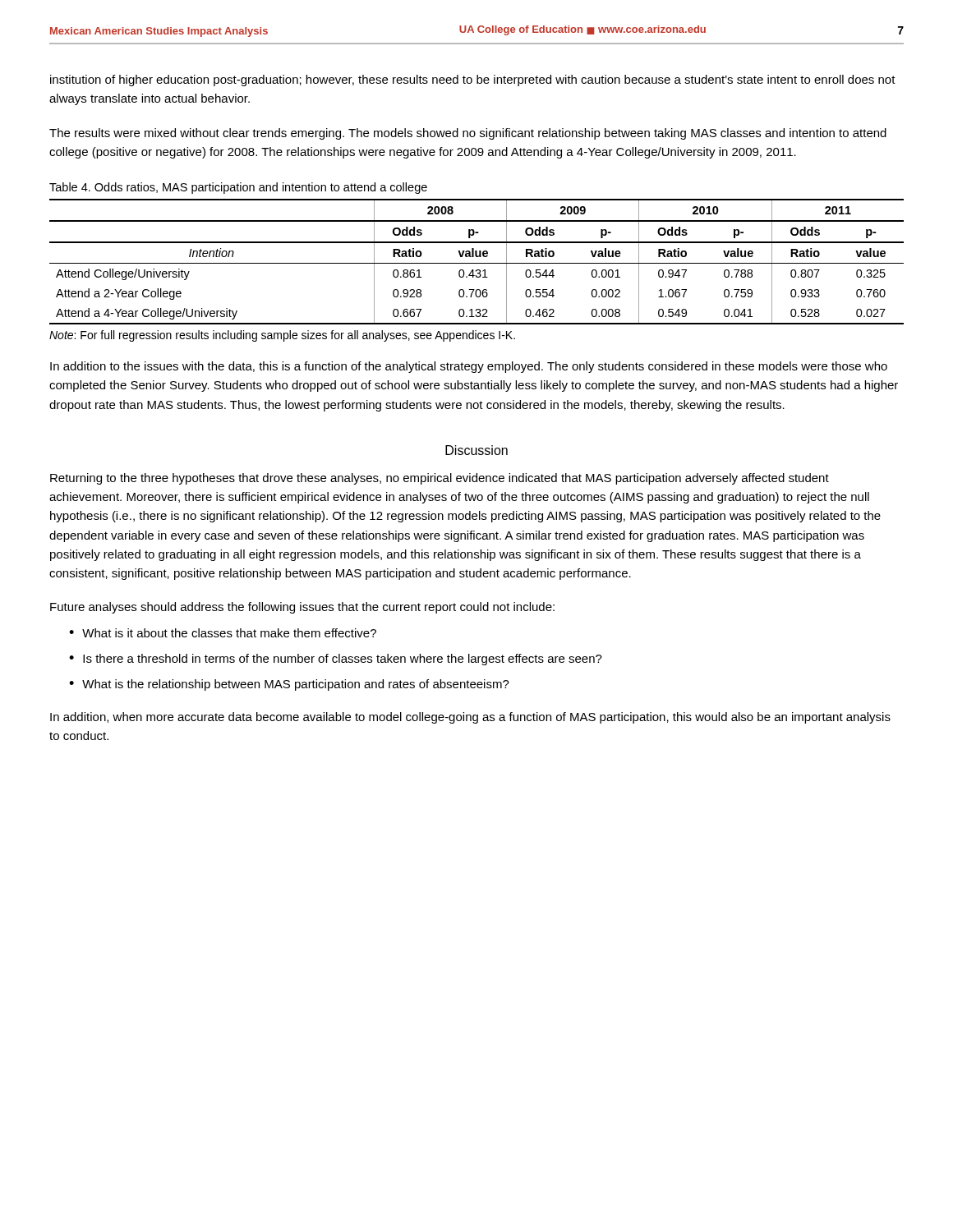Locate the text block that says "The results were mixed without clear"
The image size is (953, 1232).
click(468, 142)
